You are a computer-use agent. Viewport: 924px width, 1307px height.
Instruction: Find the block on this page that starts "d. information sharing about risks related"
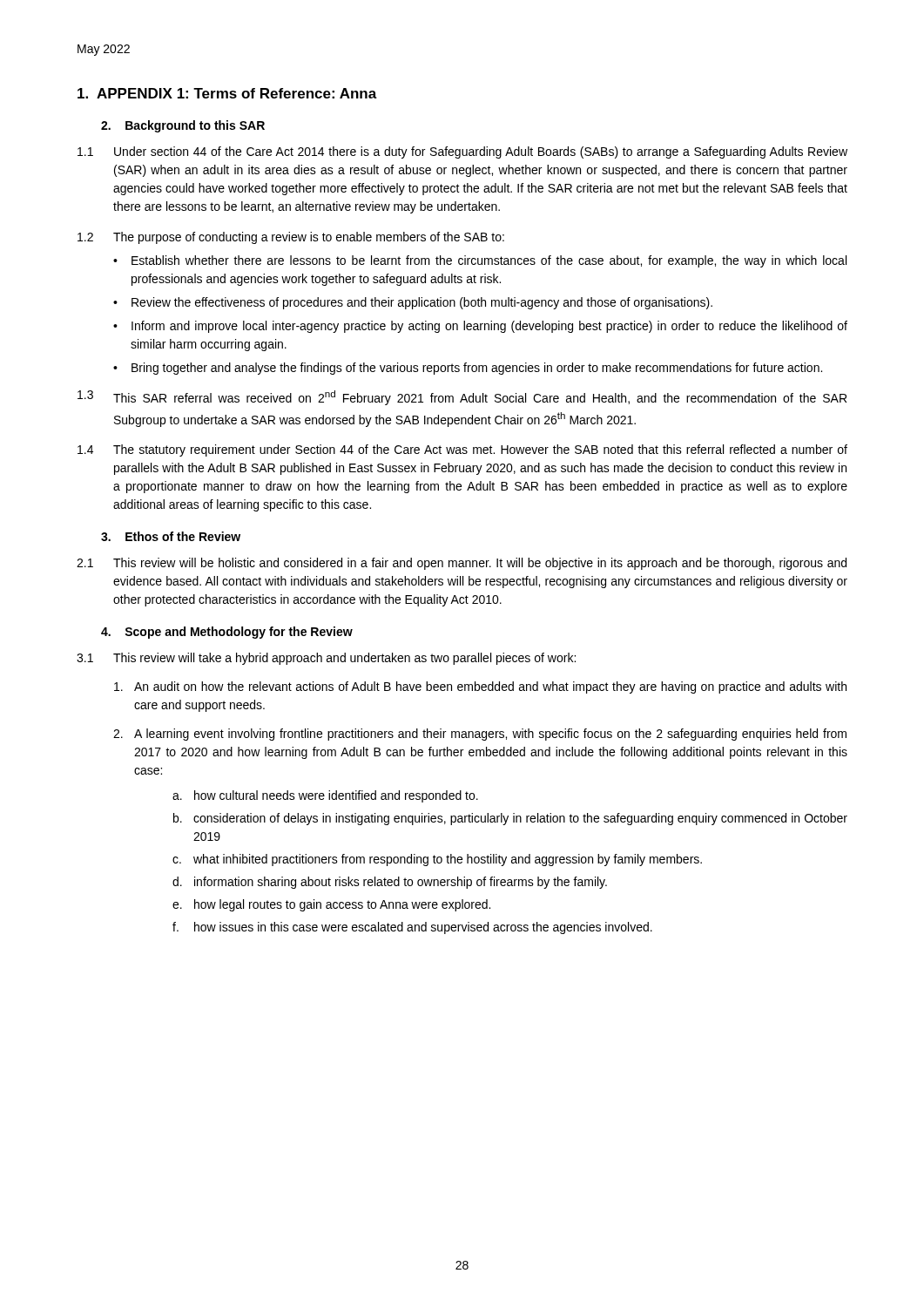click(x=390, y=882)
